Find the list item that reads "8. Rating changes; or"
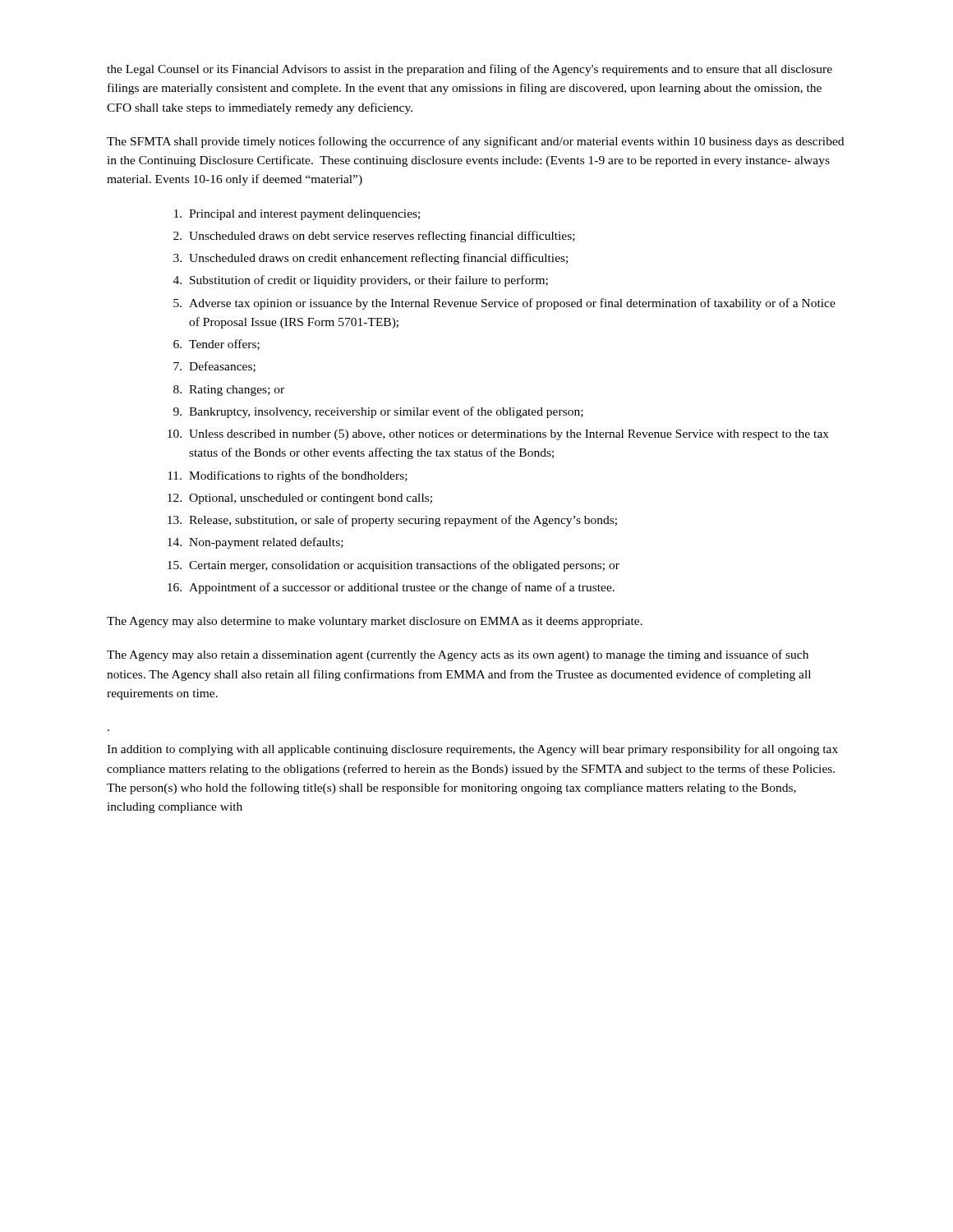 (229, 391)
